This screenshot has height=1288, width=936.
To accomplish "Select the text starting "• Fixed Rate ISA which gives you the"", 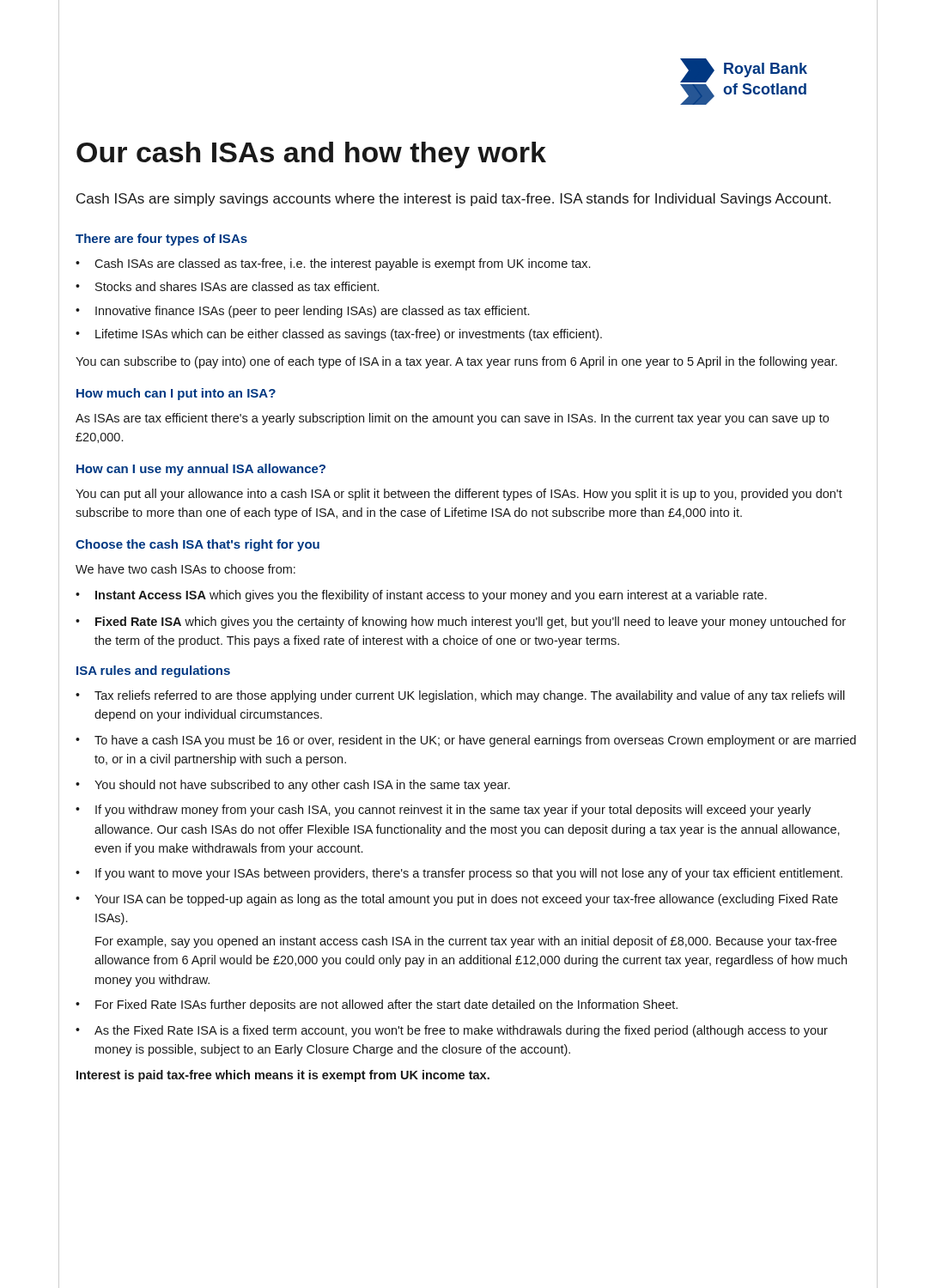I will coord(468,631).
